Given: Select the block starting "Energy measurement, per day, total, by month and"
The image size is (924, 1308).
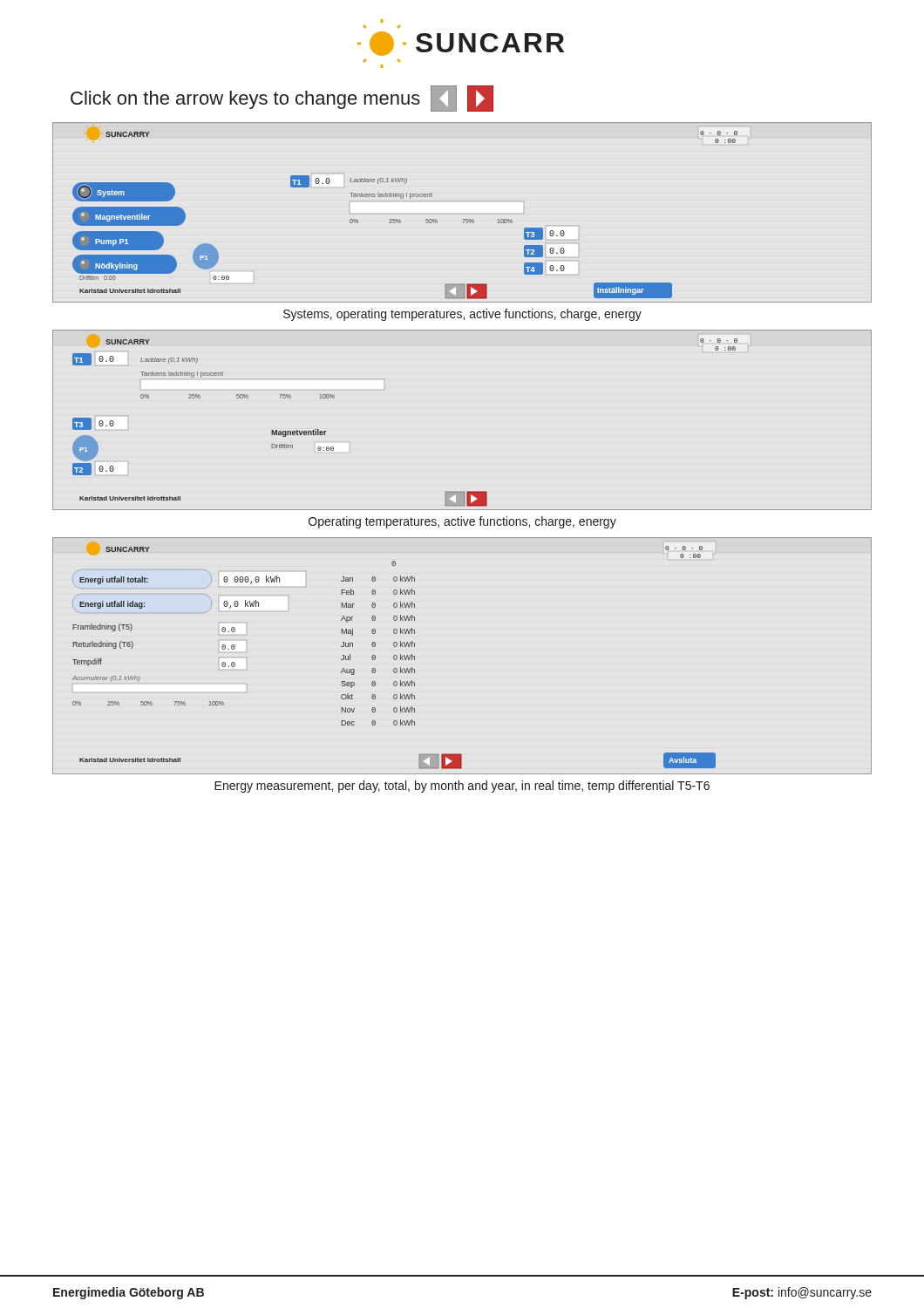Looking at the screenshot, I should [462, 786].
